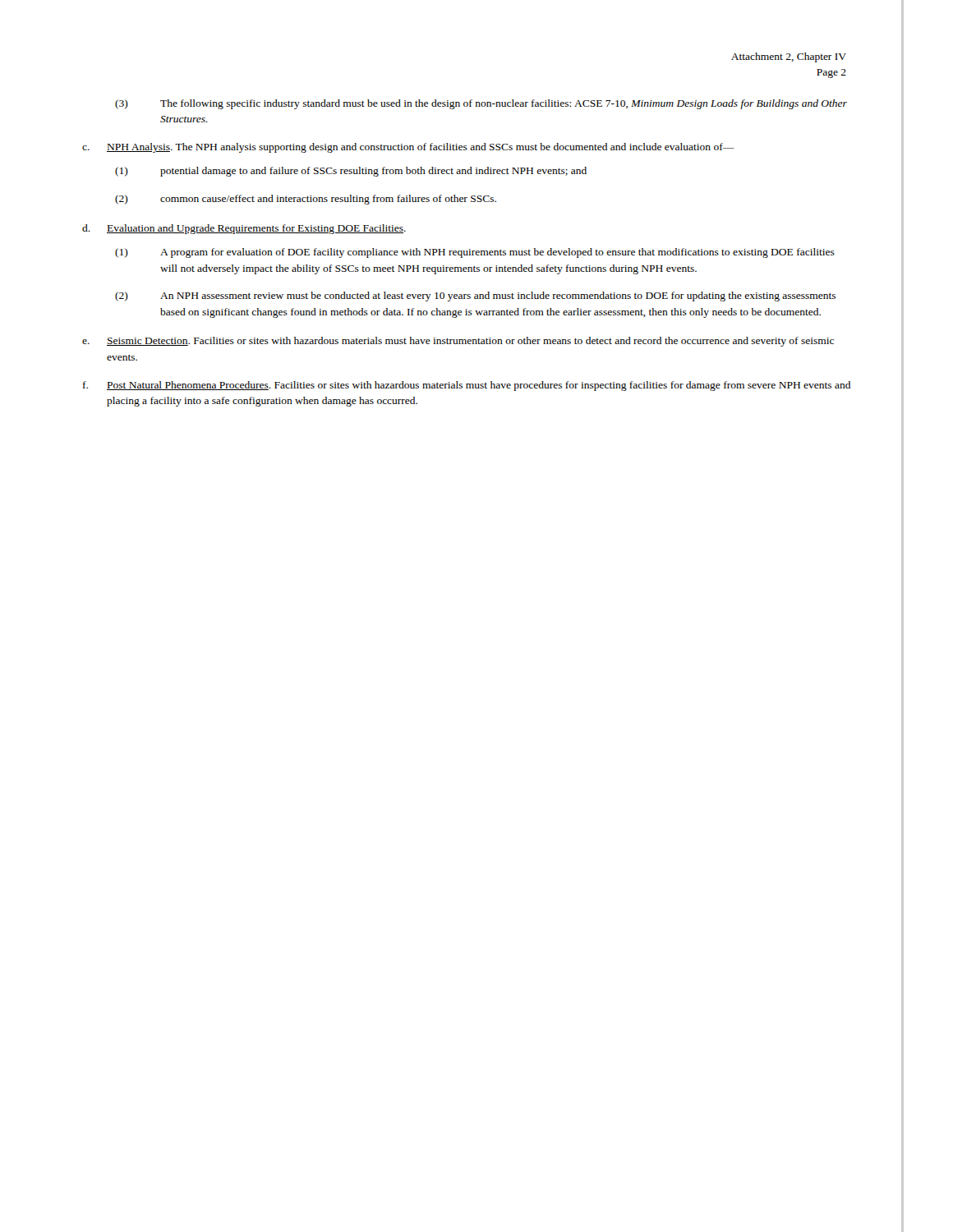This screenshot has width=953, height=1232.
Task: Select the list item that says "(2) An NPH assessment review must"
Action: tap(468, 304)
